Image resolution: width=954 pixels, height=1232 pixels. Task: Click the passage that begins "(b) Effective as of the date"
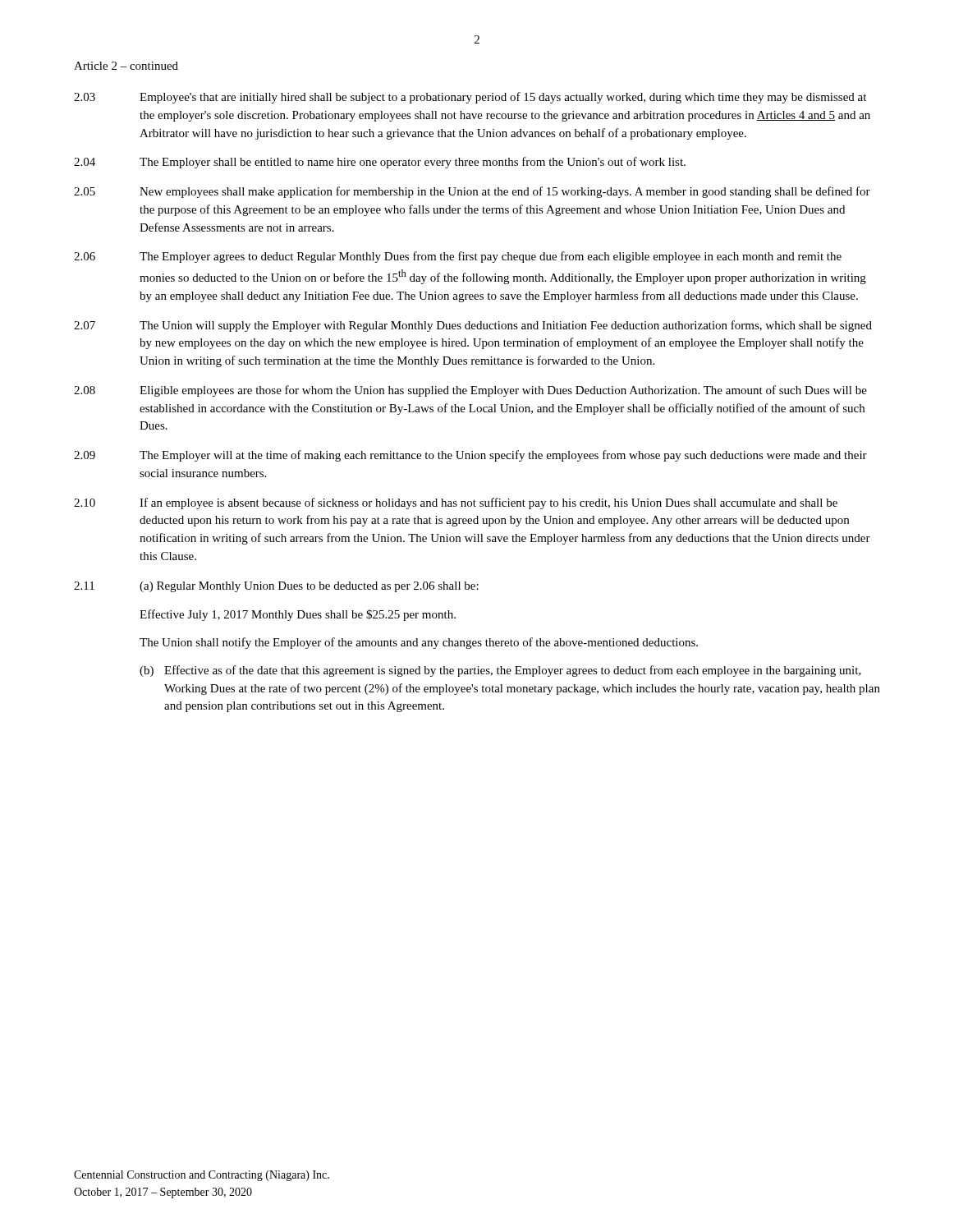click(x=510, y=689)
